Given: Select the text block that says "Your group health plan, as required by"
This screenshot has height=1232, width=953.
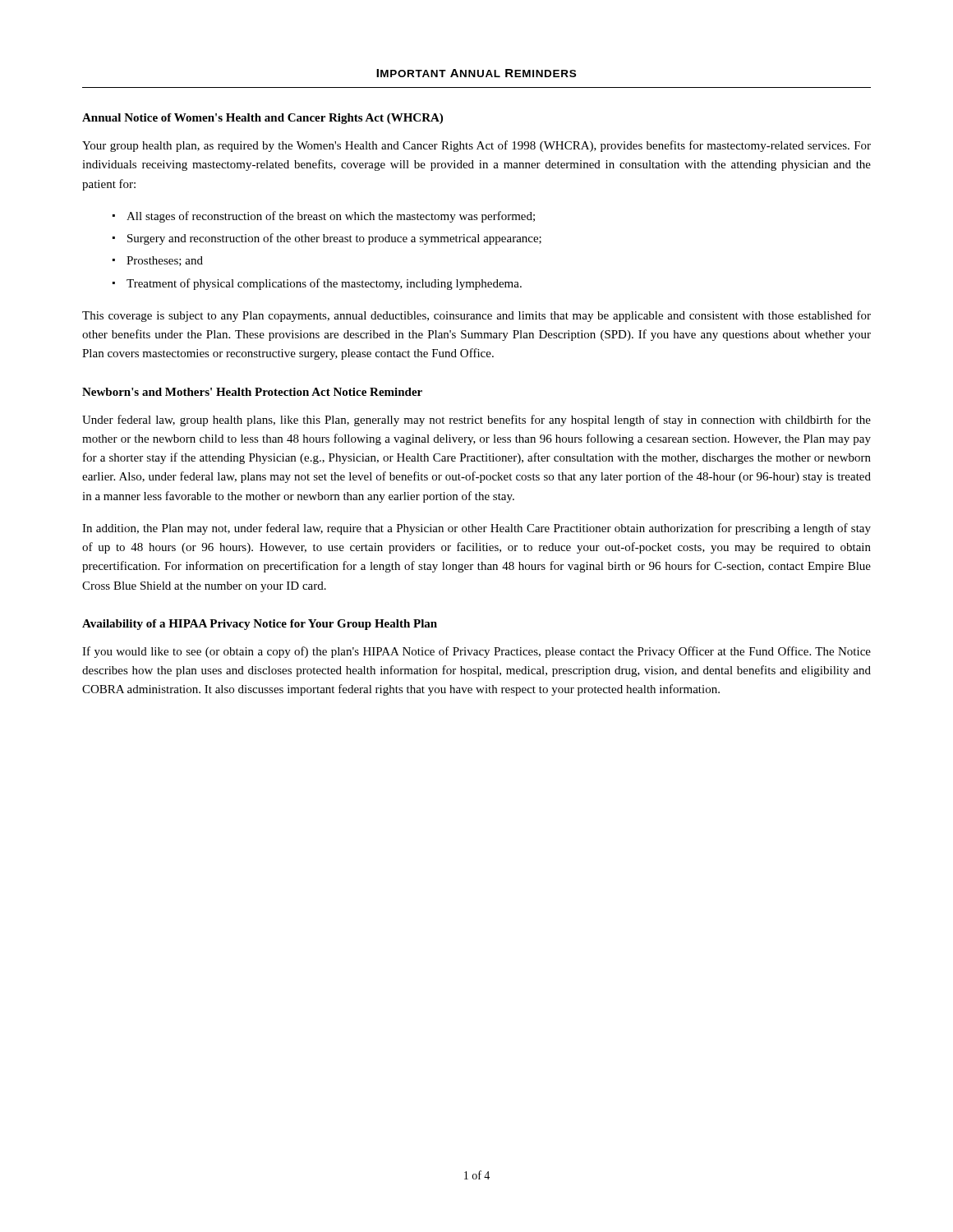Looking at the screenshot, I should [476, 164].
